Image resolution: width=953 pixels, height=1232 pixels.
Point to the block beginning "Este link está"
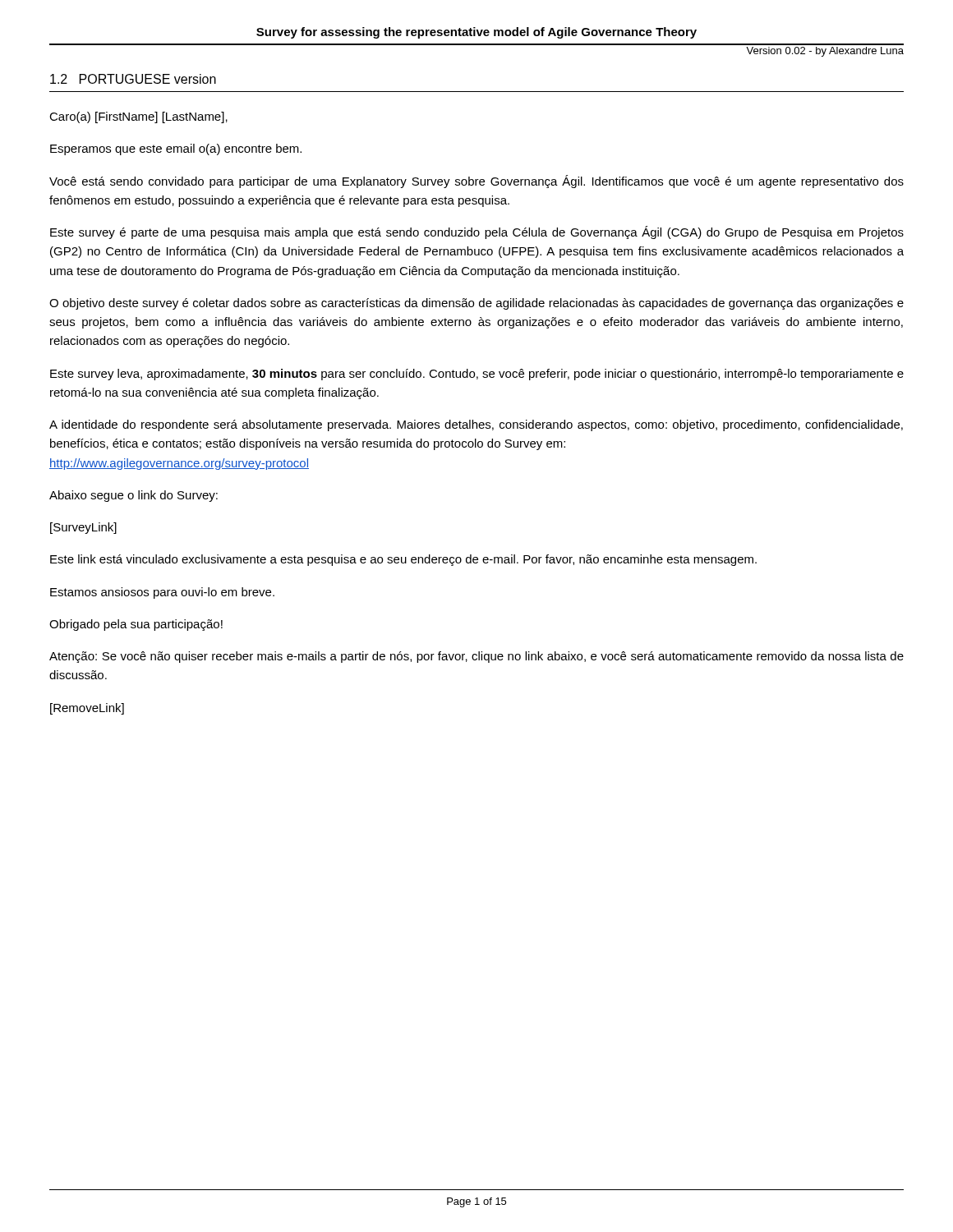403,559
